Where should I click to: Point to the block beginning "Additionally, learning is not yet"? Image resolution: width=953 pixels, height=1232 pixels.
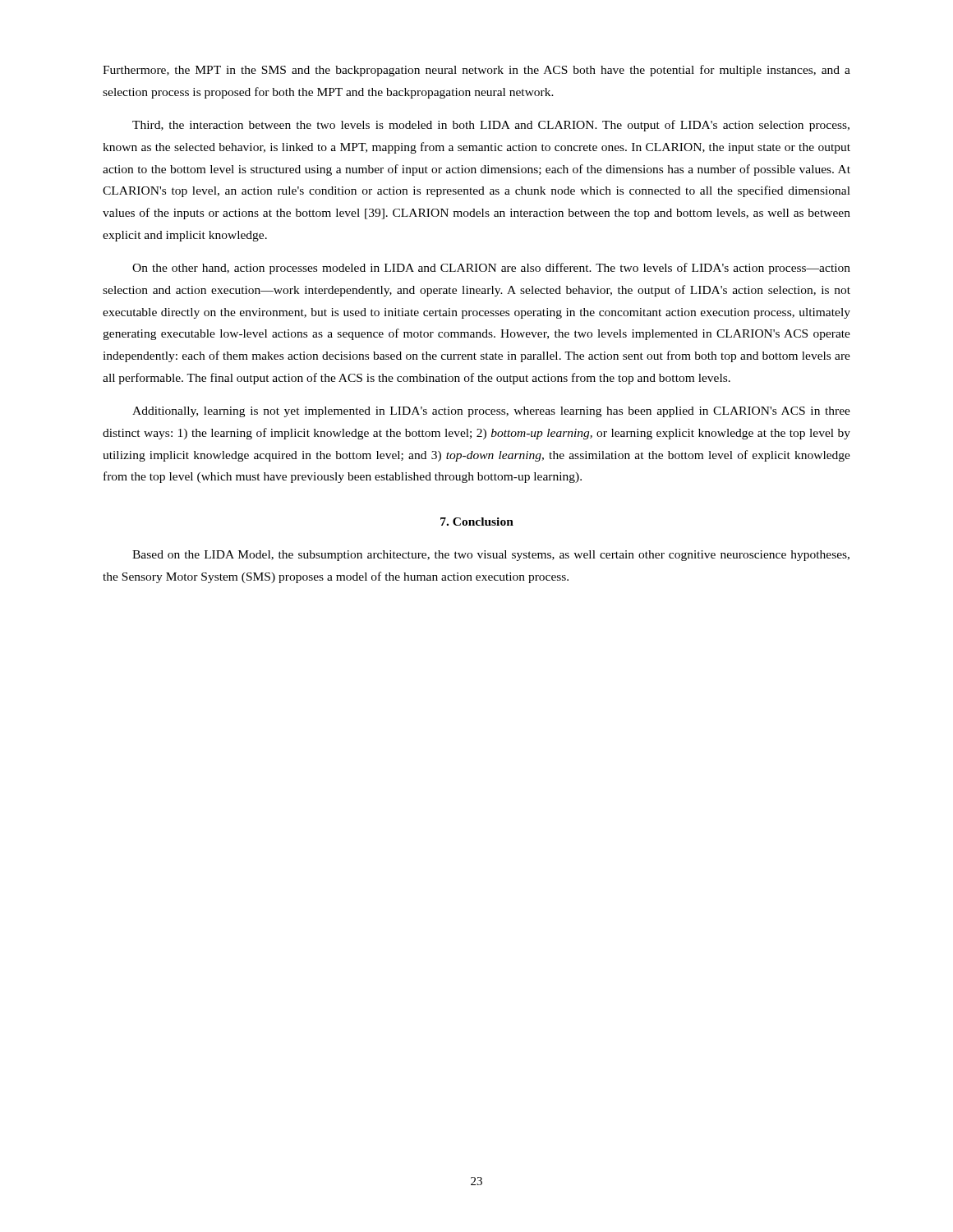pyautogui.click(x=476, y=444)
